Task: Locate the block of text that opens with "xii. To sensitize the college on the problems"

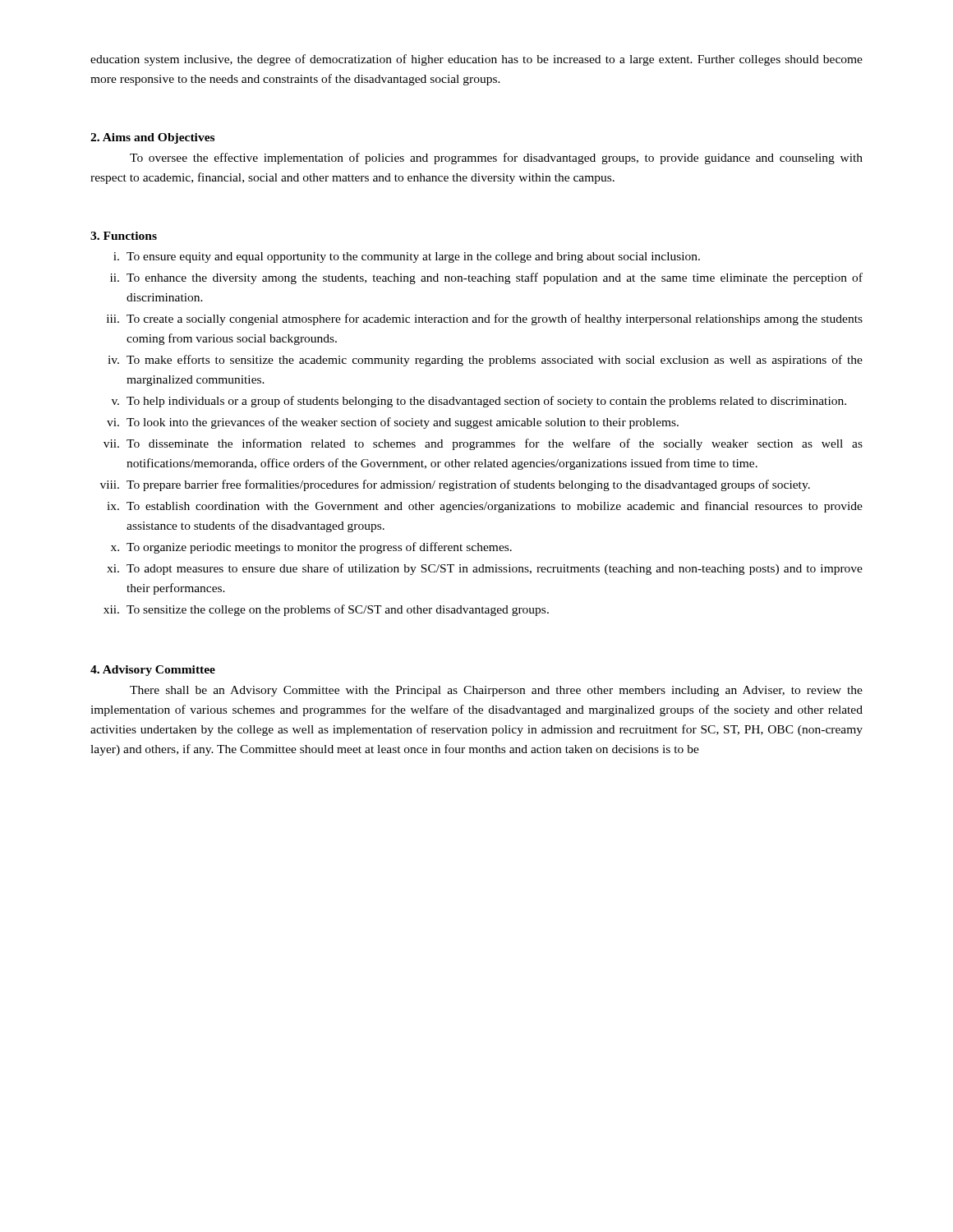Action: (x=476, y=610)
